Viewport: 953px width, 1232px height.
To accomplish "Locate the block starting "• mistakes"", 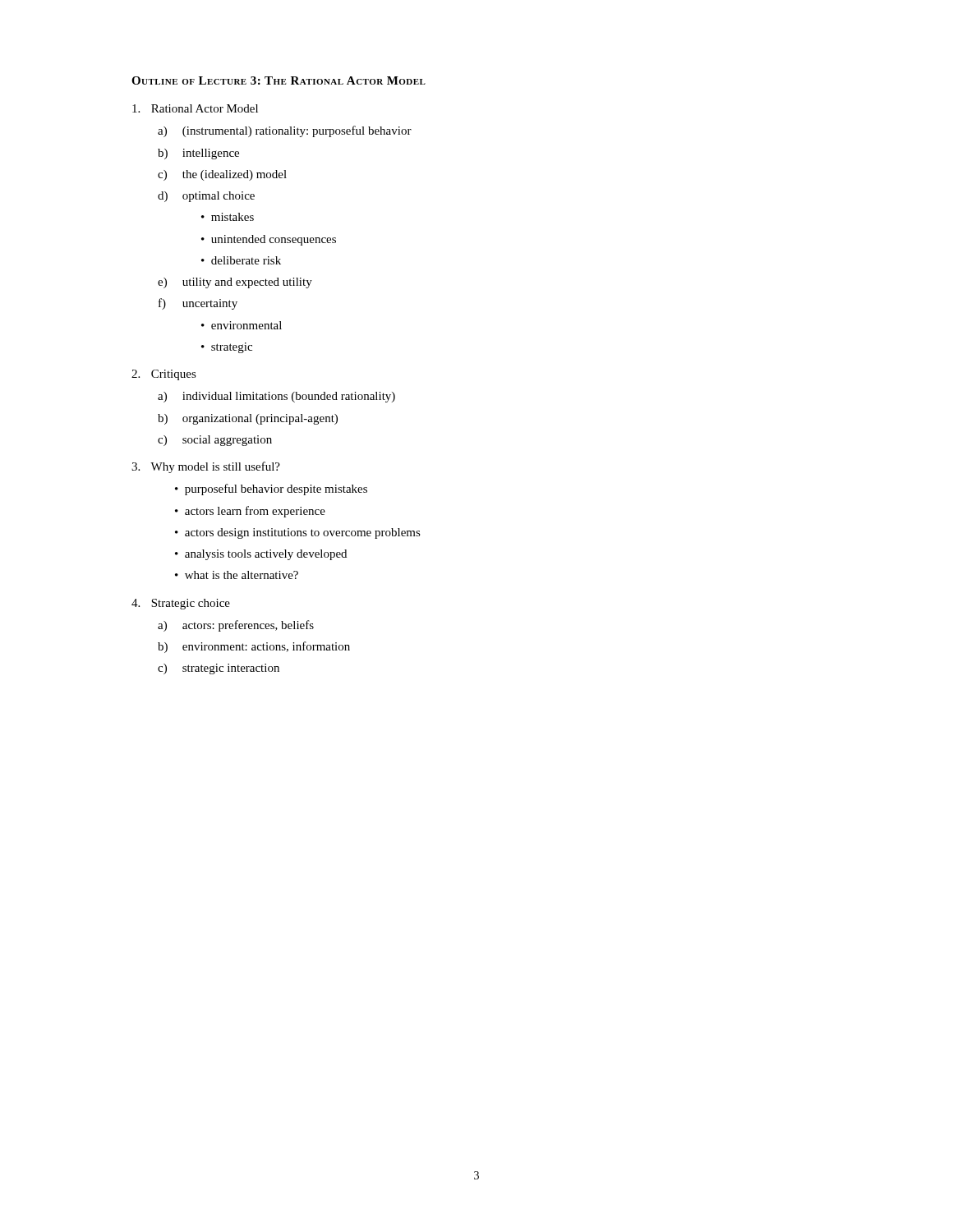I will point(227,217).
